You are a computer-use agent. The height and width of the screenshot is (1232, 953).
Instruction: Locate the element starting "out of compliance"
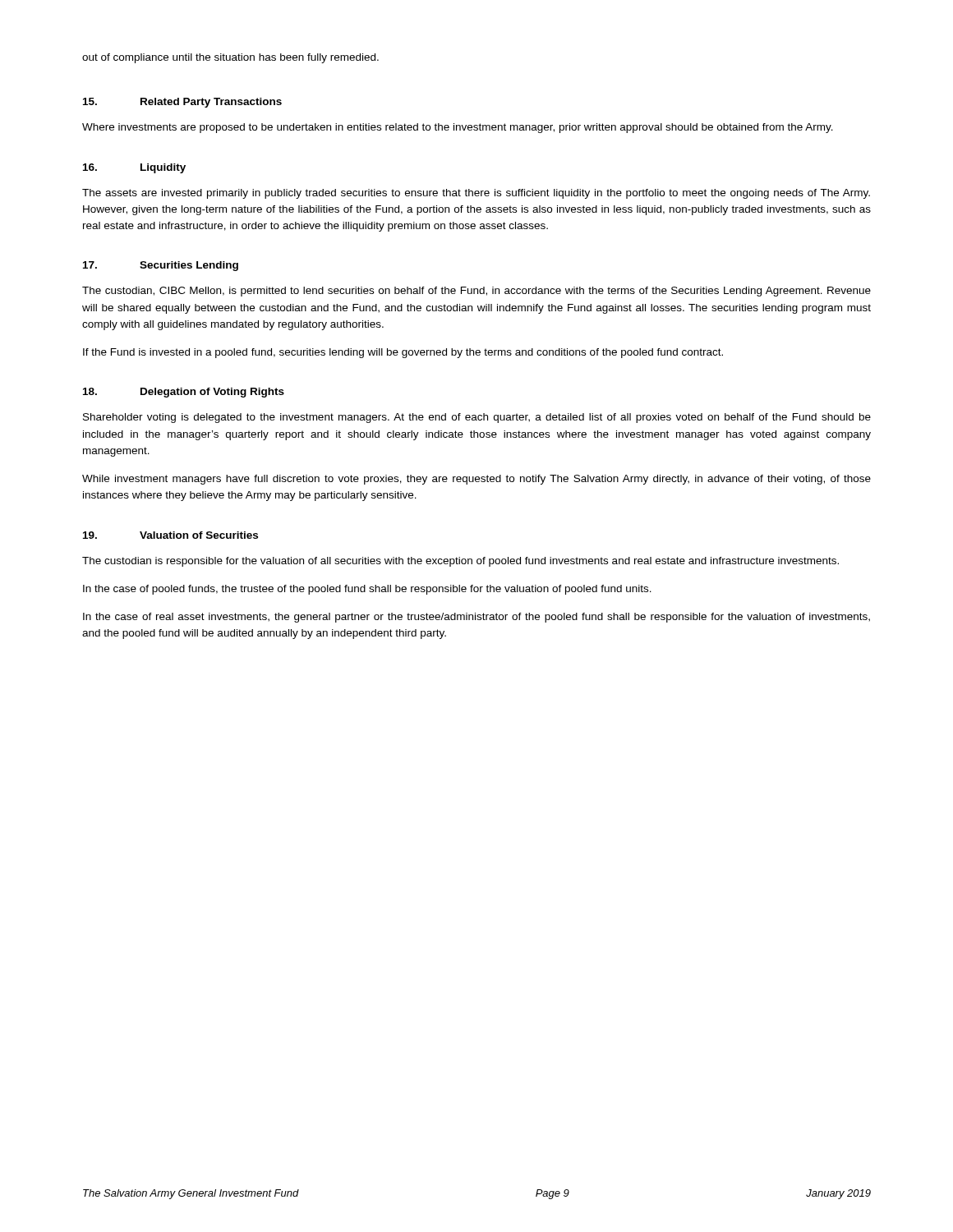tap(231, 57)
